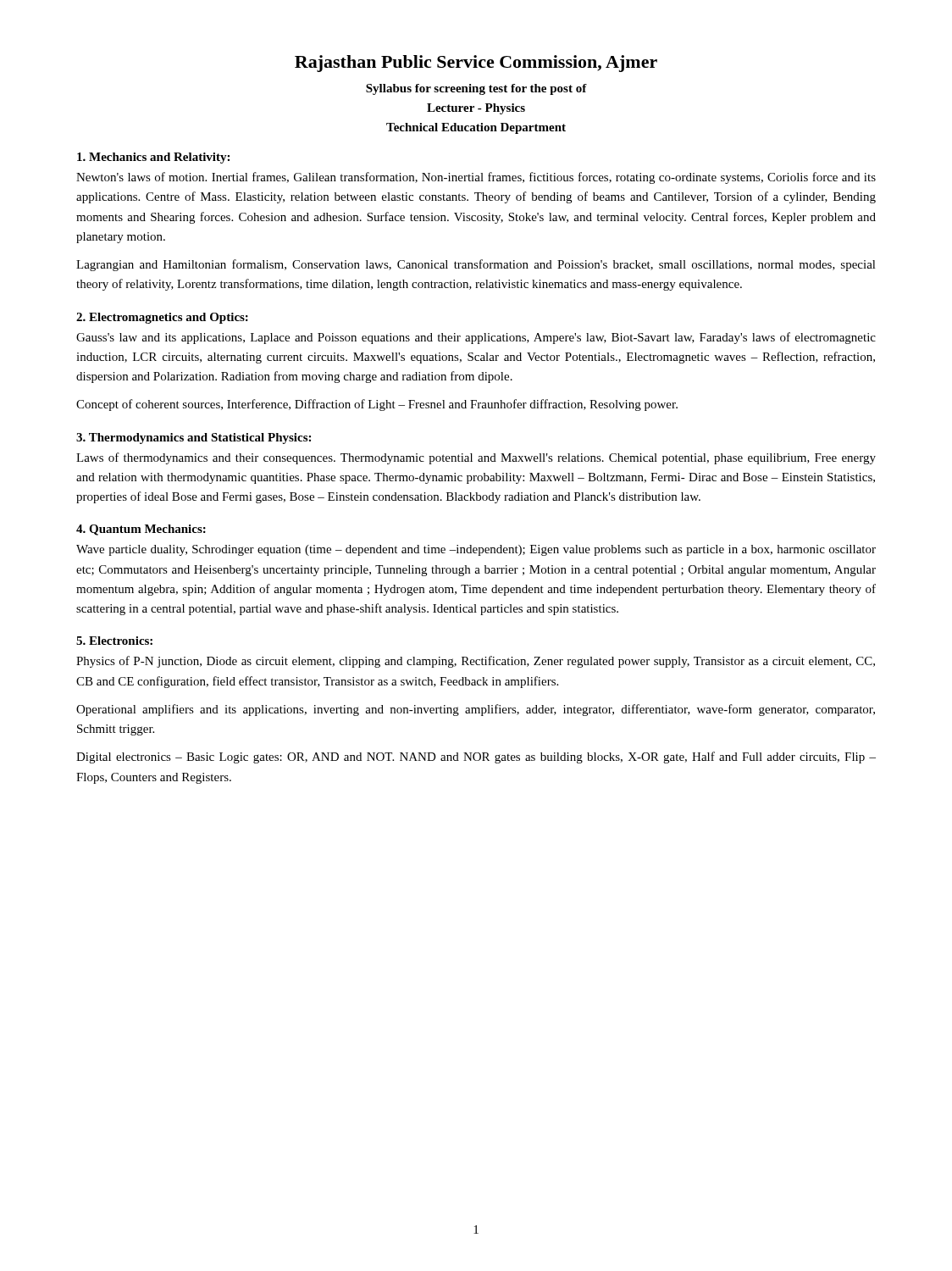This screenshot has height=1271, width=952.
Task: Click on the passage starting "Concept of coherent sources, Interference, Diffraction of"
Action: (x=377, y=404)
